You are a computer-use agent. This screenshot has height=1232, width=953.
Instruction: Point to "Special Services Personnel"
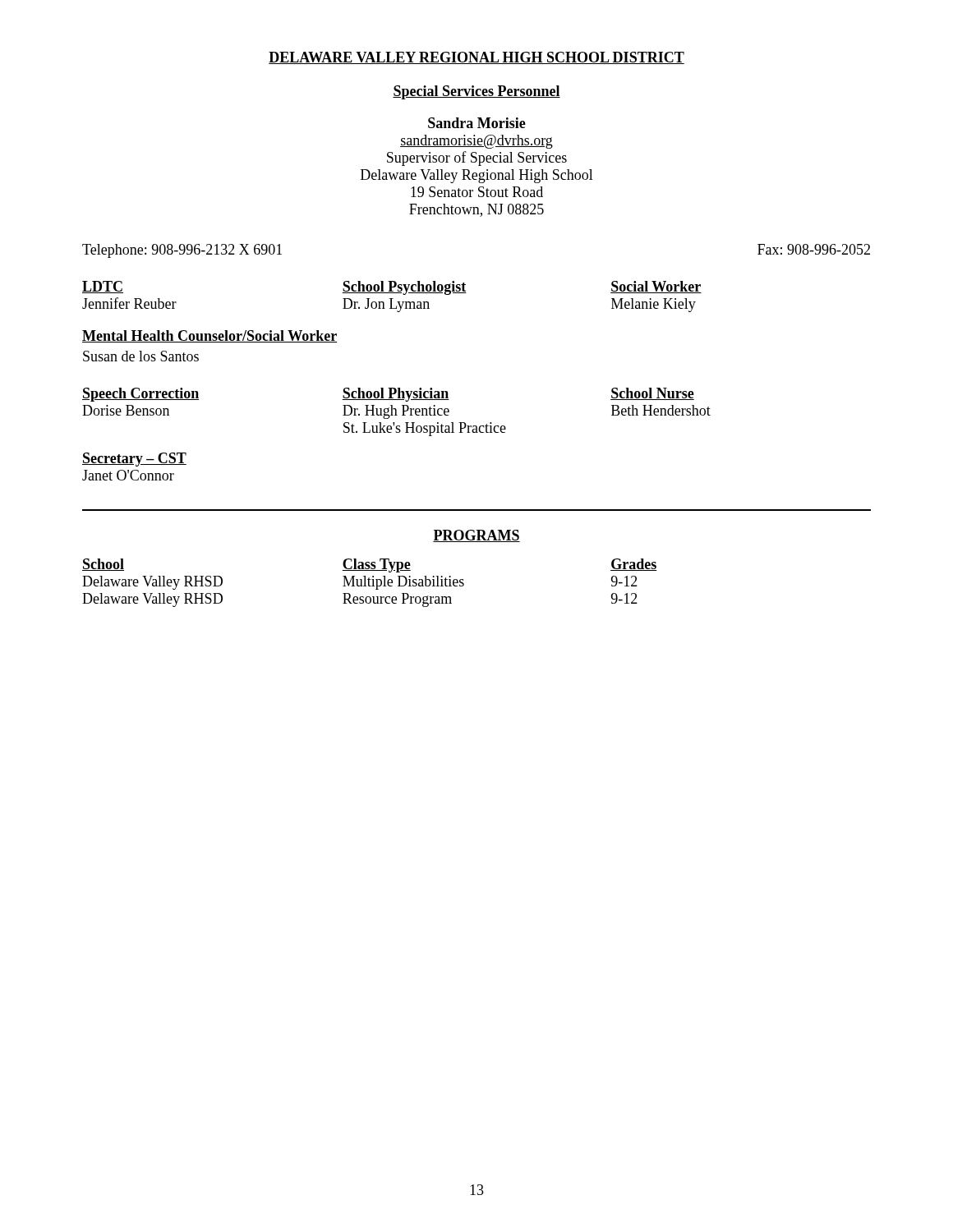click(x=476, y=91)
